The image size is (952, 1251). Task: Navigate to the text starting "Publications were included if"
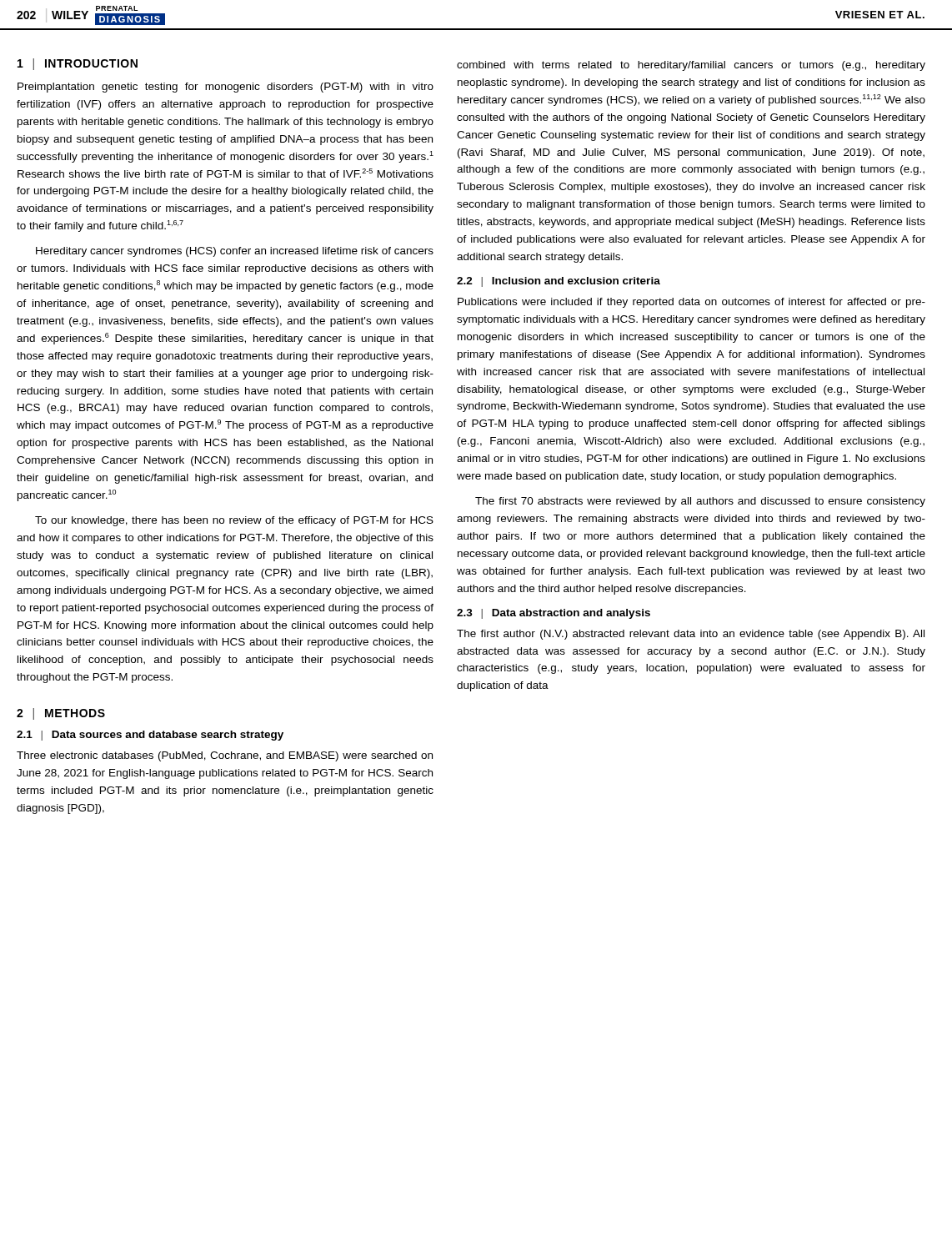pos(691,389)
